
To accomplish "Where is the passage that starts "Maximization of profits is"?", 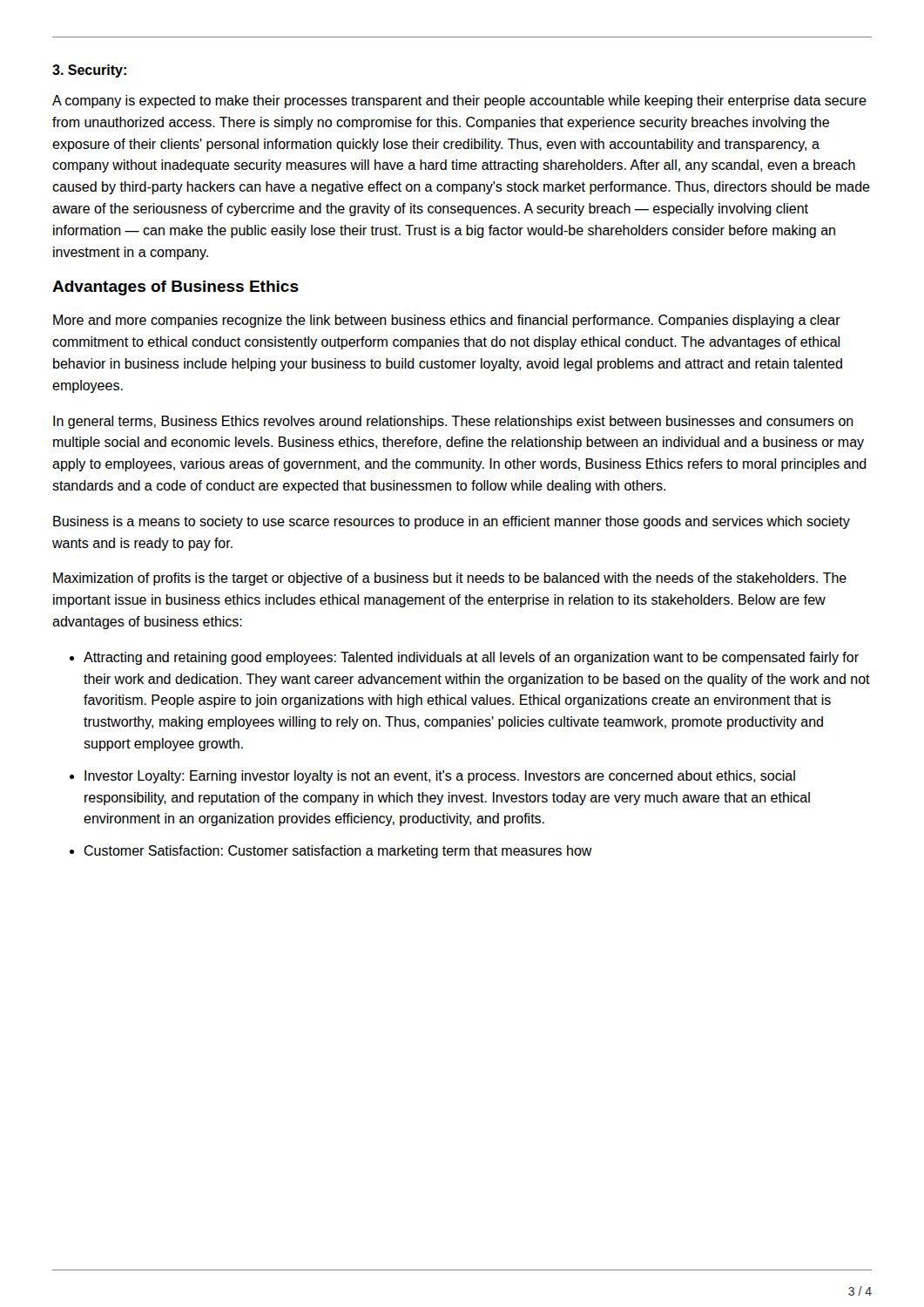I will coord(462,601).
